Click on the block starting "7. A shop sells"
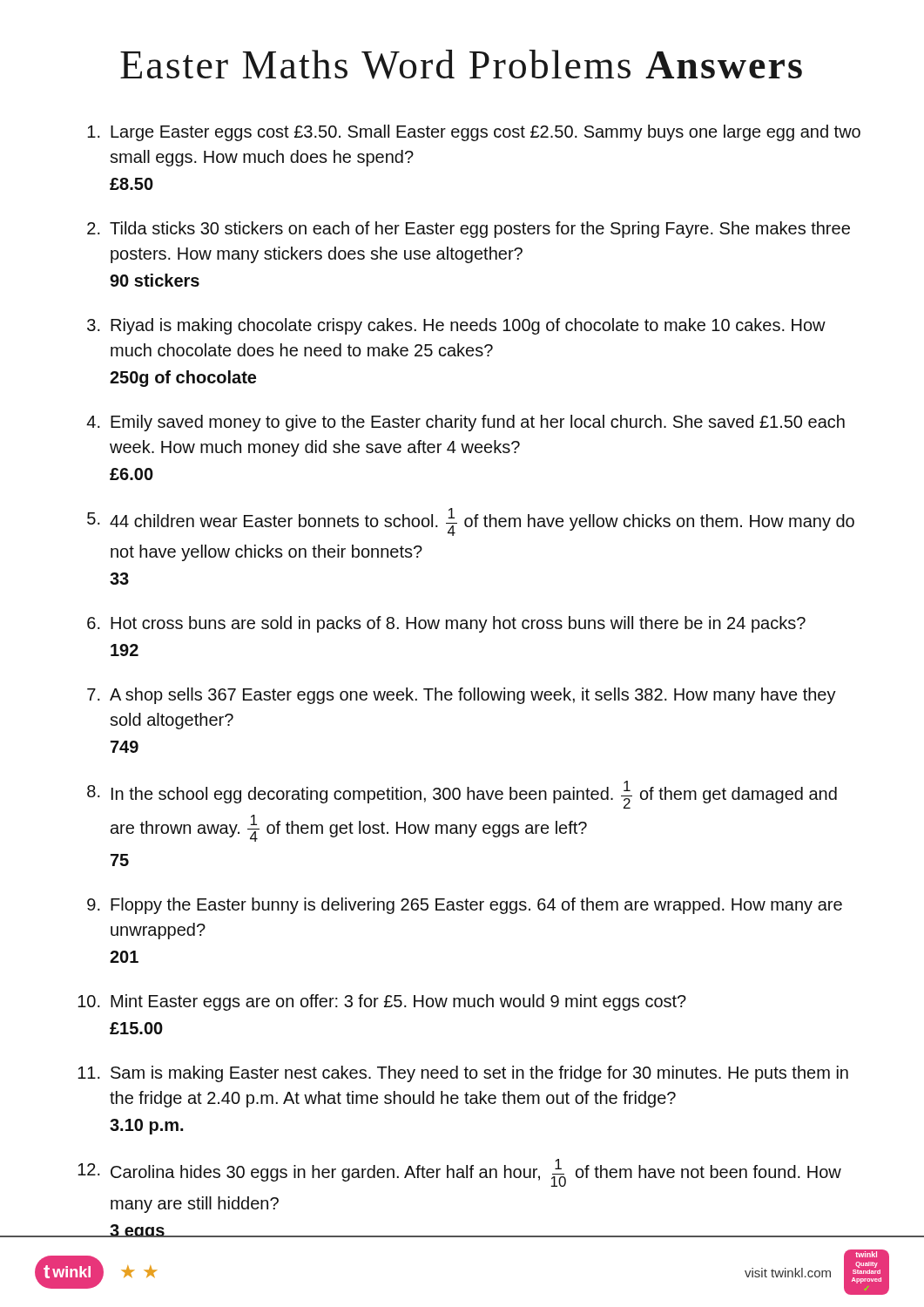924x1307 pixels. pos(462,696)
